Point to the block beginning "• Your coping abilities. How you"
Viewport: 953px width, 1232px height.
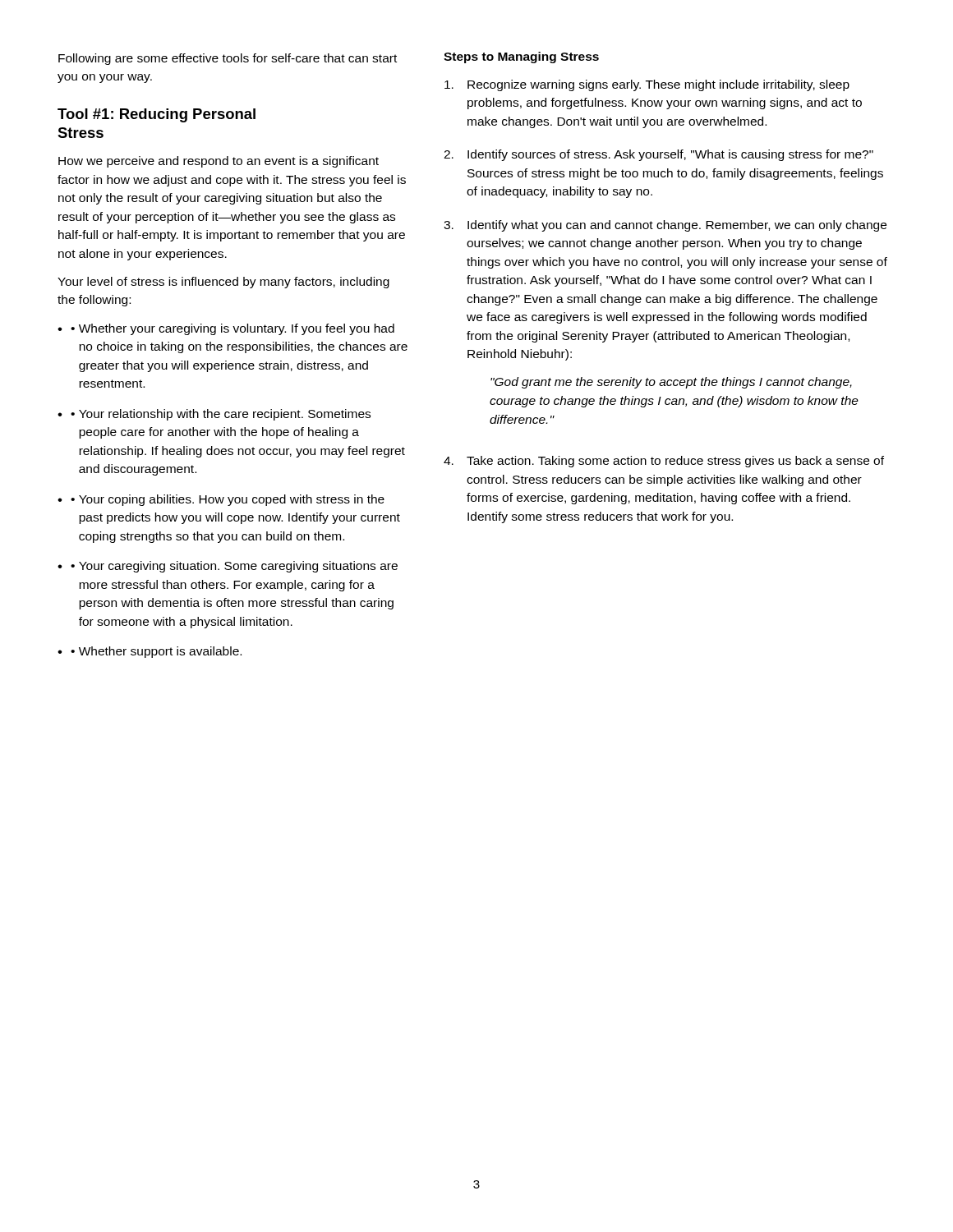coord(241,518)
